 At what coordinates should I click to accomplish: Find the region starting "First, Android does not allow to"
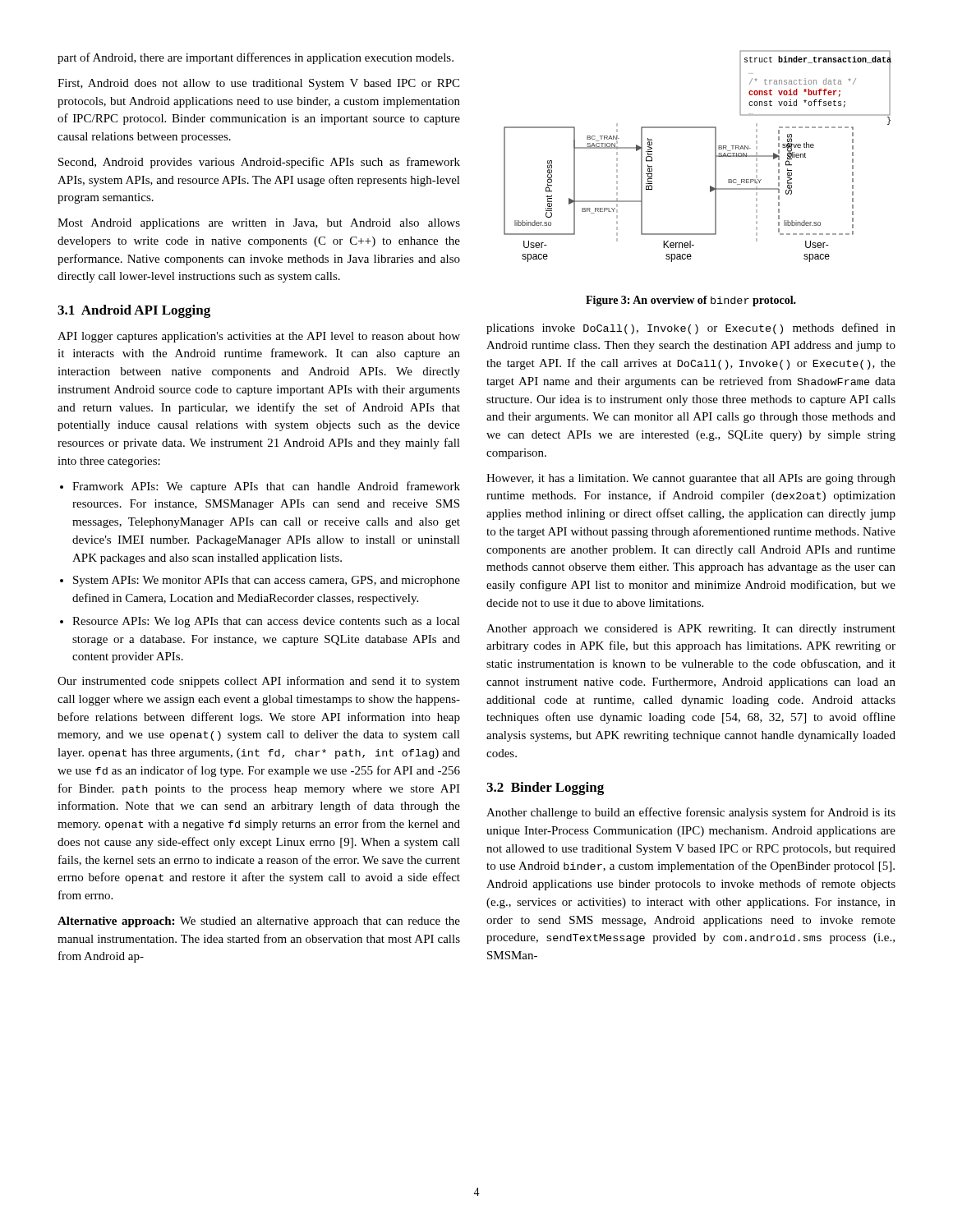pyautogui.click(x=259, y=110)
